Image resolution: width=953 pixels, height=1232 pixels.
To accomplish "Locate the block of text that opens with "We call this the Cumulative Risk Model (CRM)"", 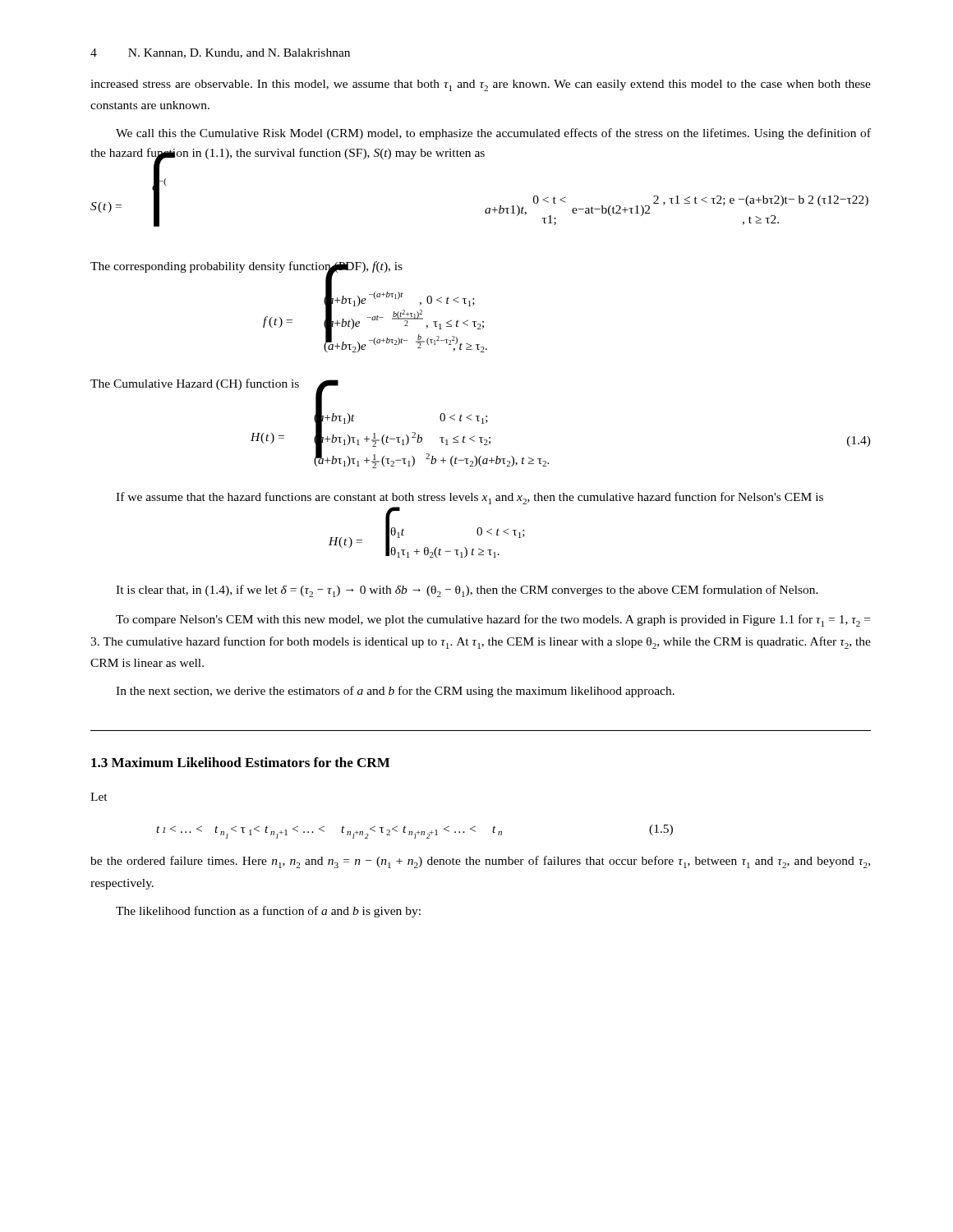I will click(481, 143).
